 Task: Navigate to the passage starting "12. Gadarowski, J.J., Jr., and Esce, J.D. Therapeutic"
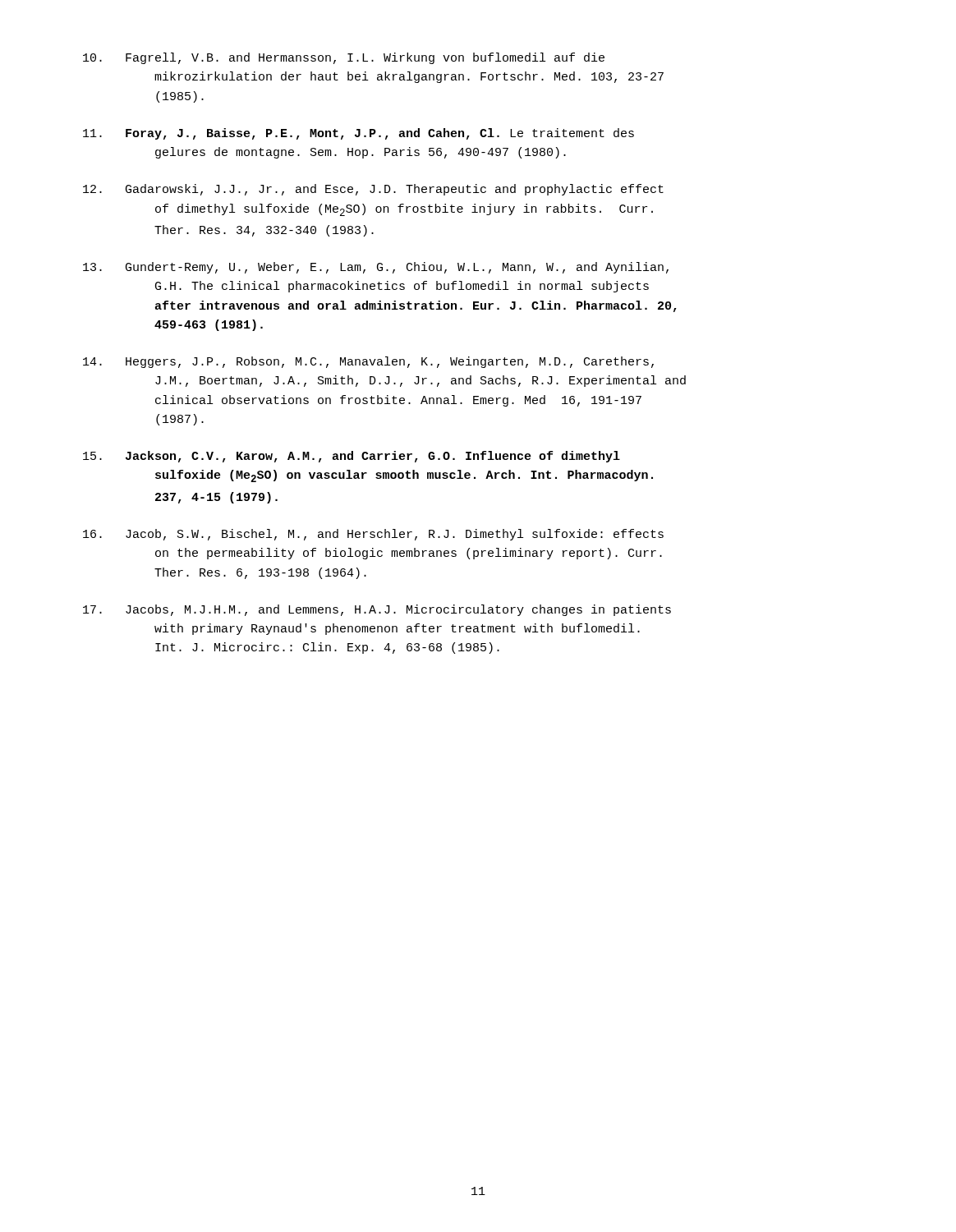(x=373, y=211)
